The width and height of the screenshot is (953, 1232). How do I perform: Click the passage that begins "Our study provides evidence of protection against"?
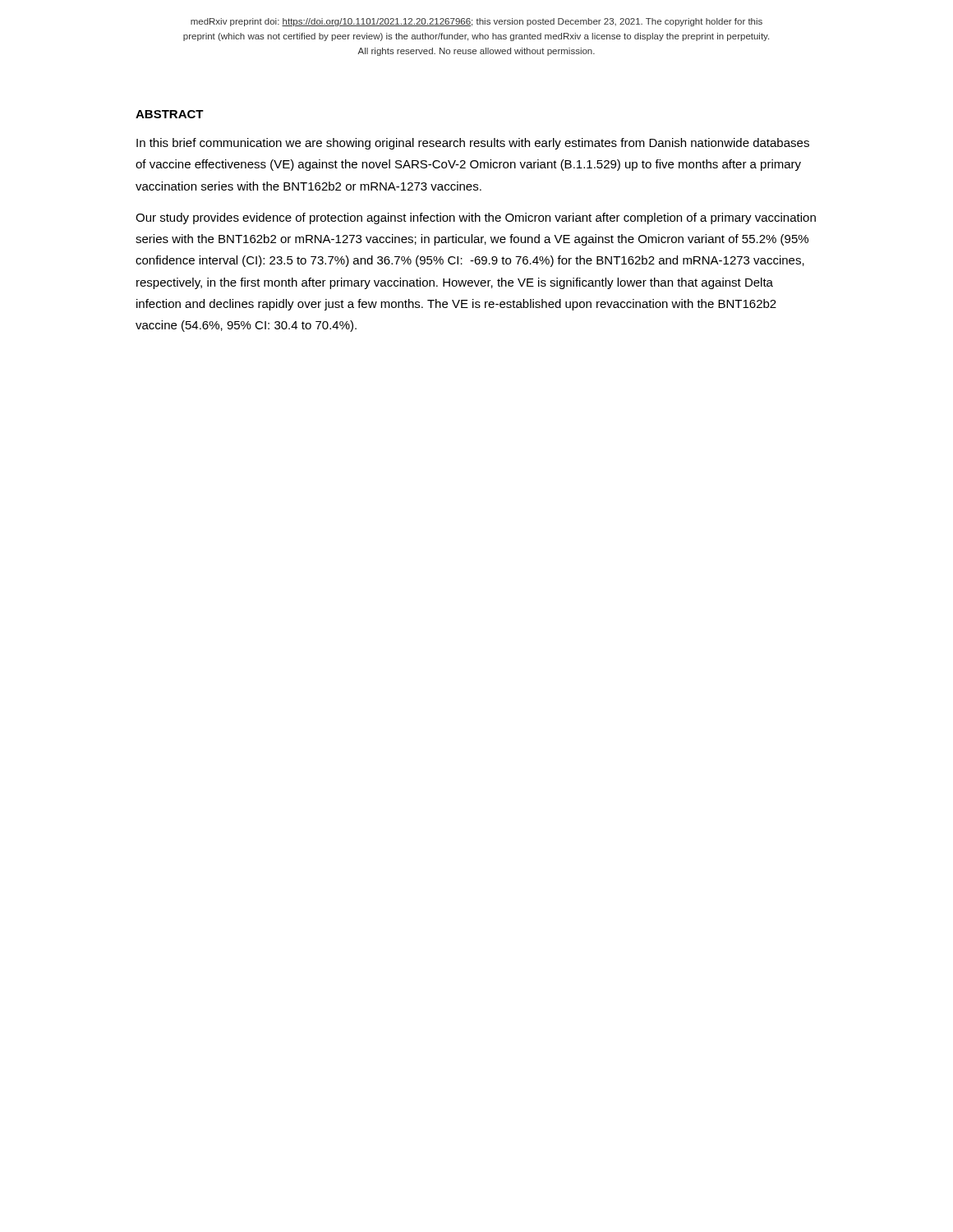point(476,271)
